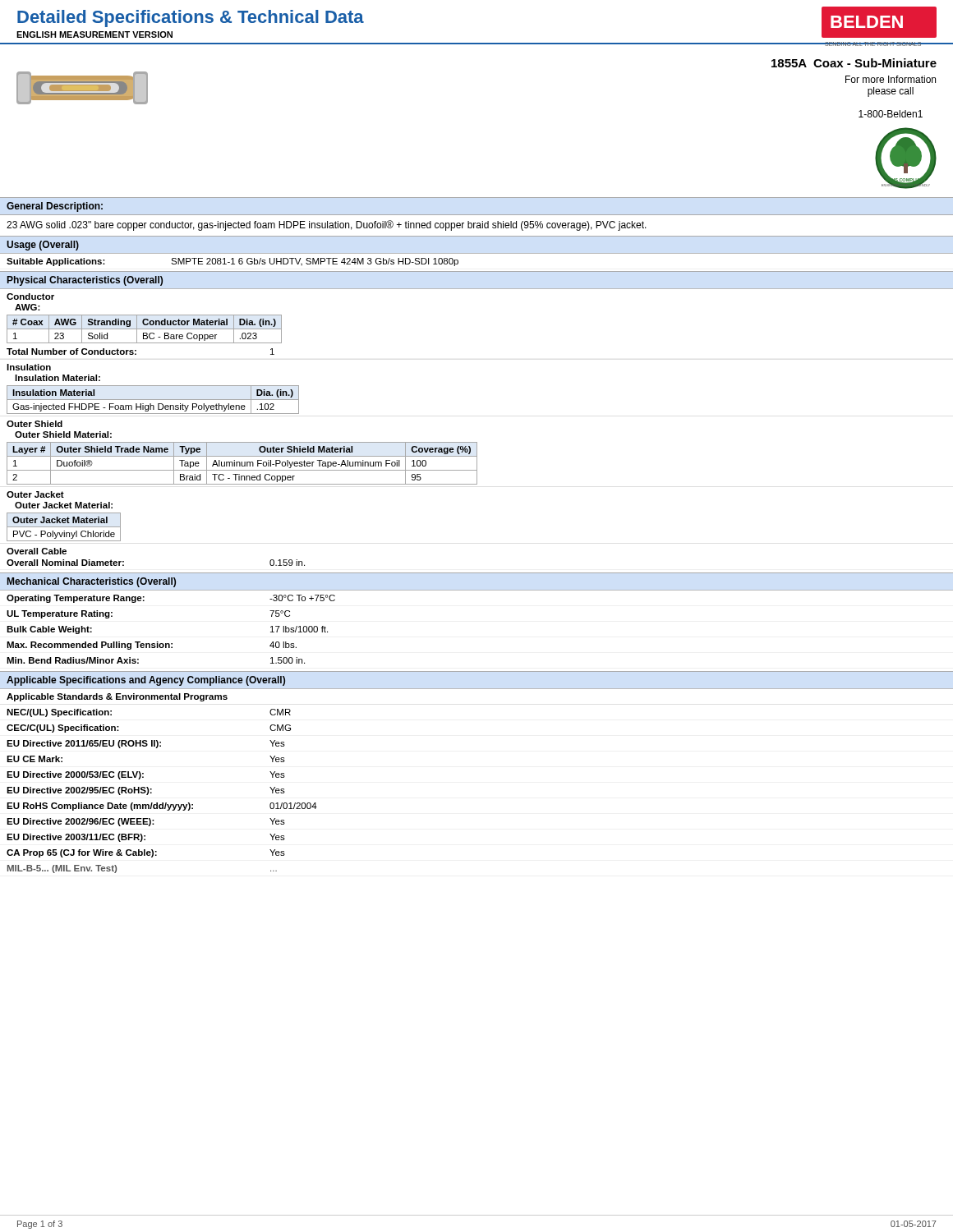The image size is (953, 1232).
Task: Select the table that reads "# Coax"
Action: point(476,329)
